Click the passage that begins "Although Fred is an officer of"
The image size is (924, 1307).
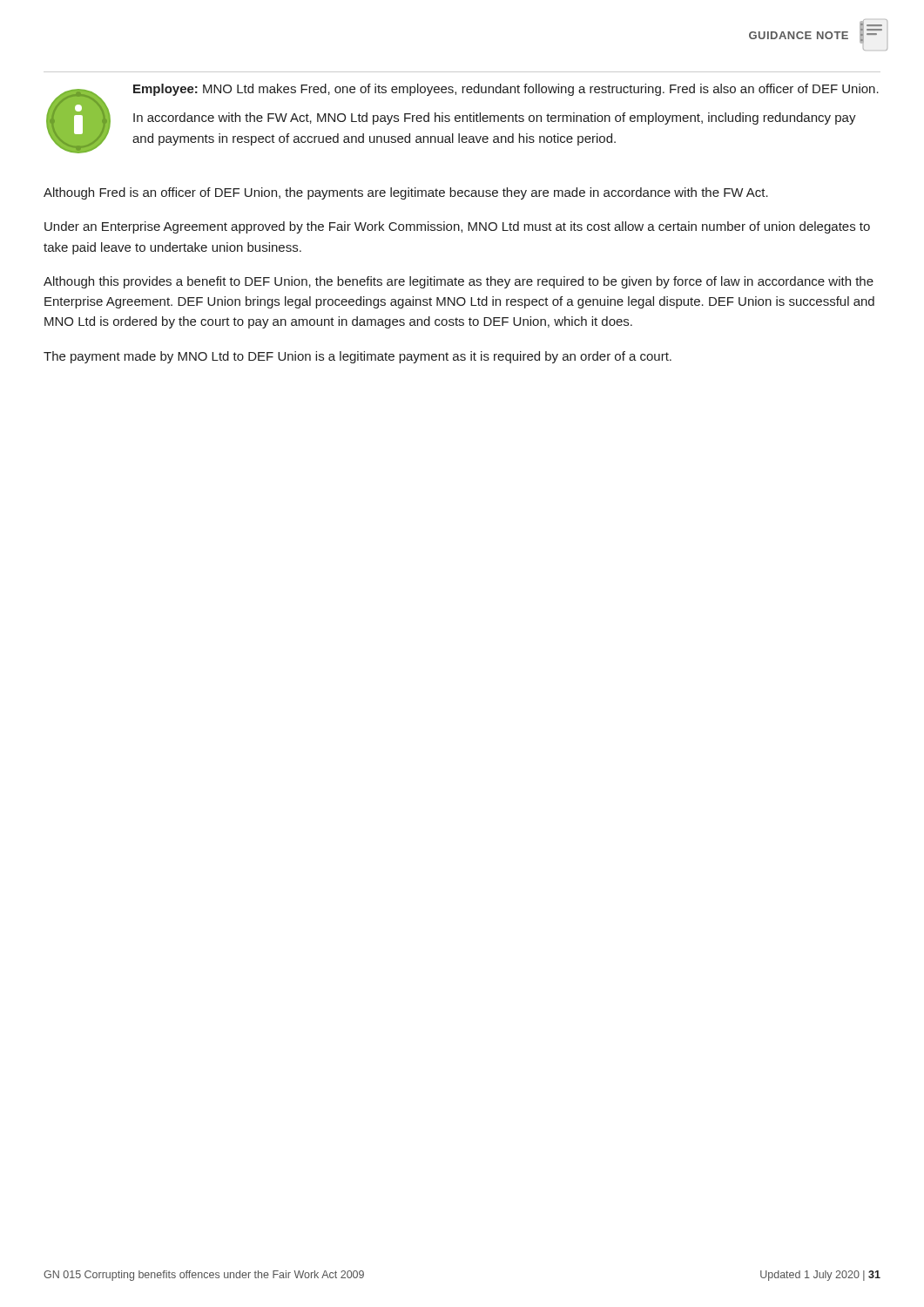pos(406,192)
